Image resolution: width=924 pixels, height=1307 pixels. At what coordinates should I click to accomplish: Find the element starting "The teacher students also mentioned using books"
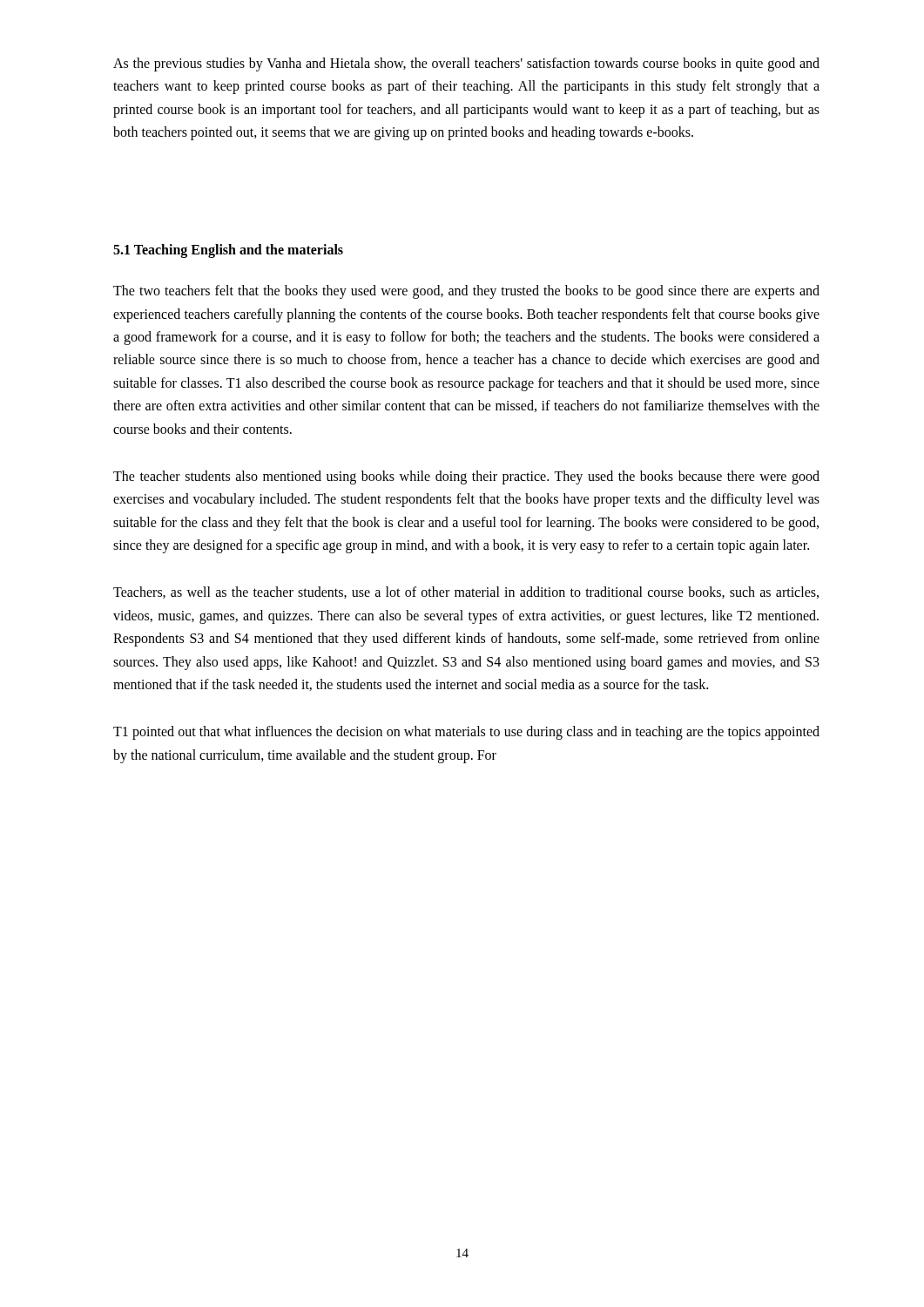point(466,511)
